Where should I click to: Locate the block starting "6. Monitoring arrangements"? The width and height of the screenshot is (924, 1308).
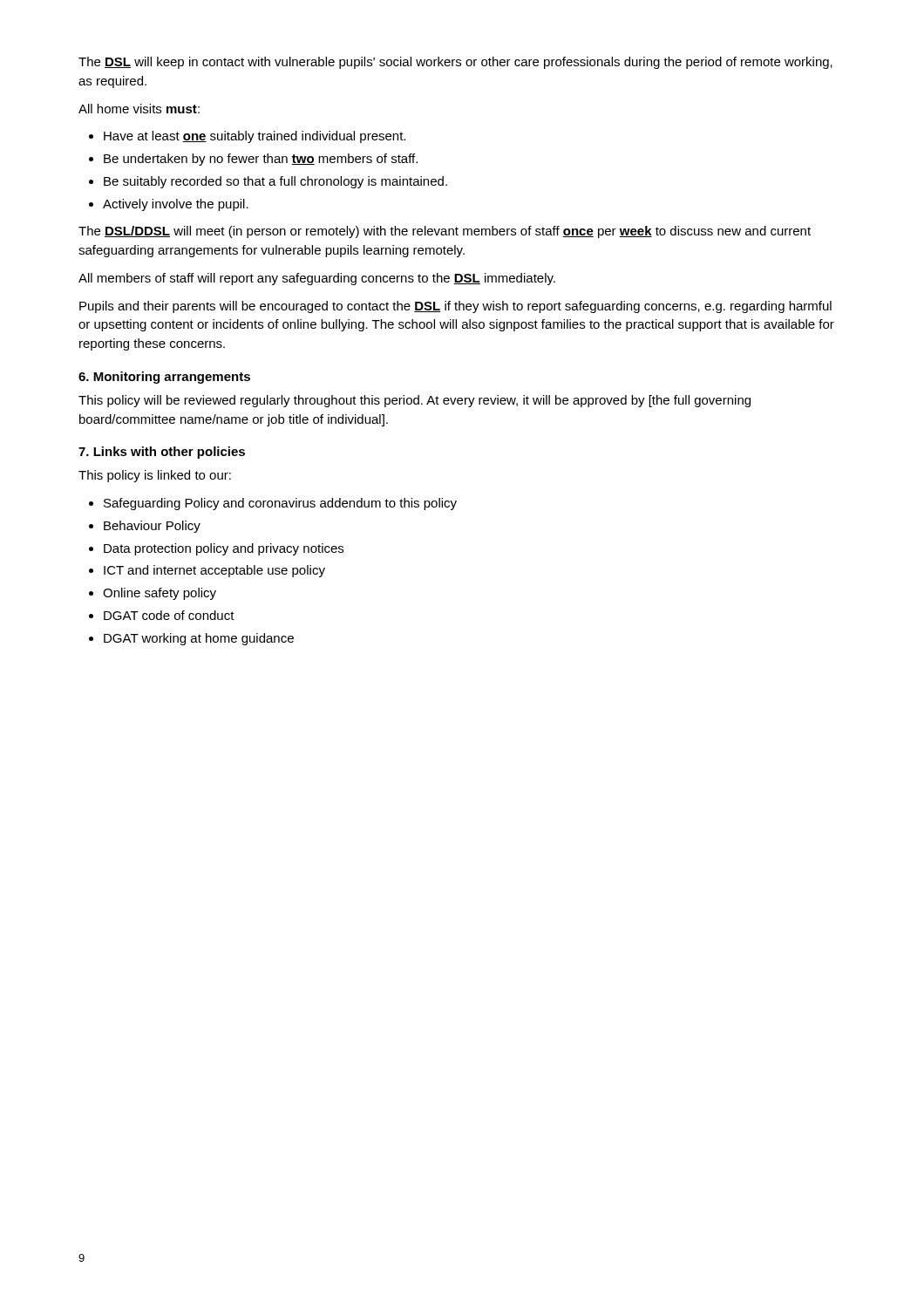(x=165, y=376)
